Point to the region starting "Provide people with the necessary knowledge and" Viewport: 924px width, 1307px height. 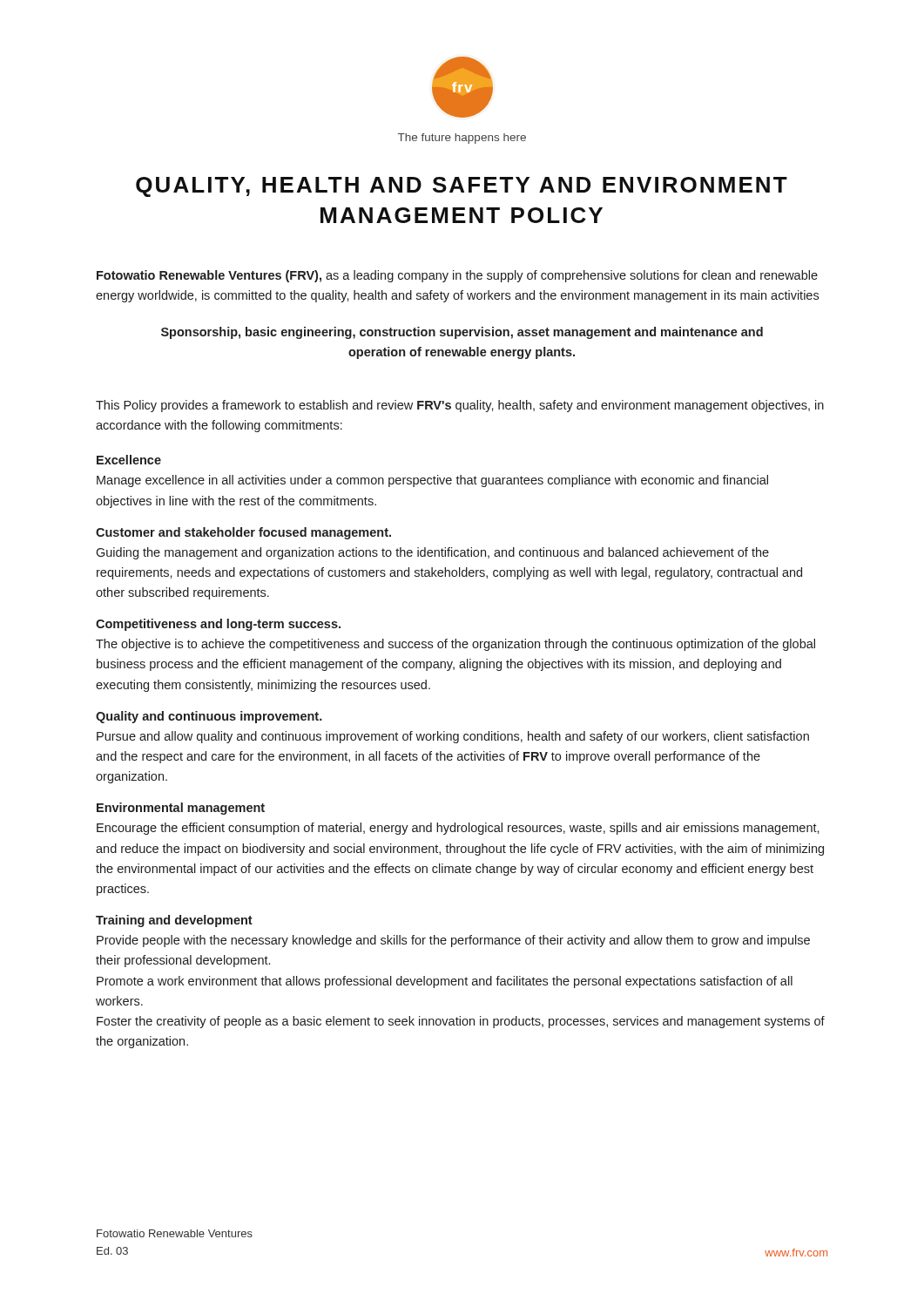[x=460, y=991]
